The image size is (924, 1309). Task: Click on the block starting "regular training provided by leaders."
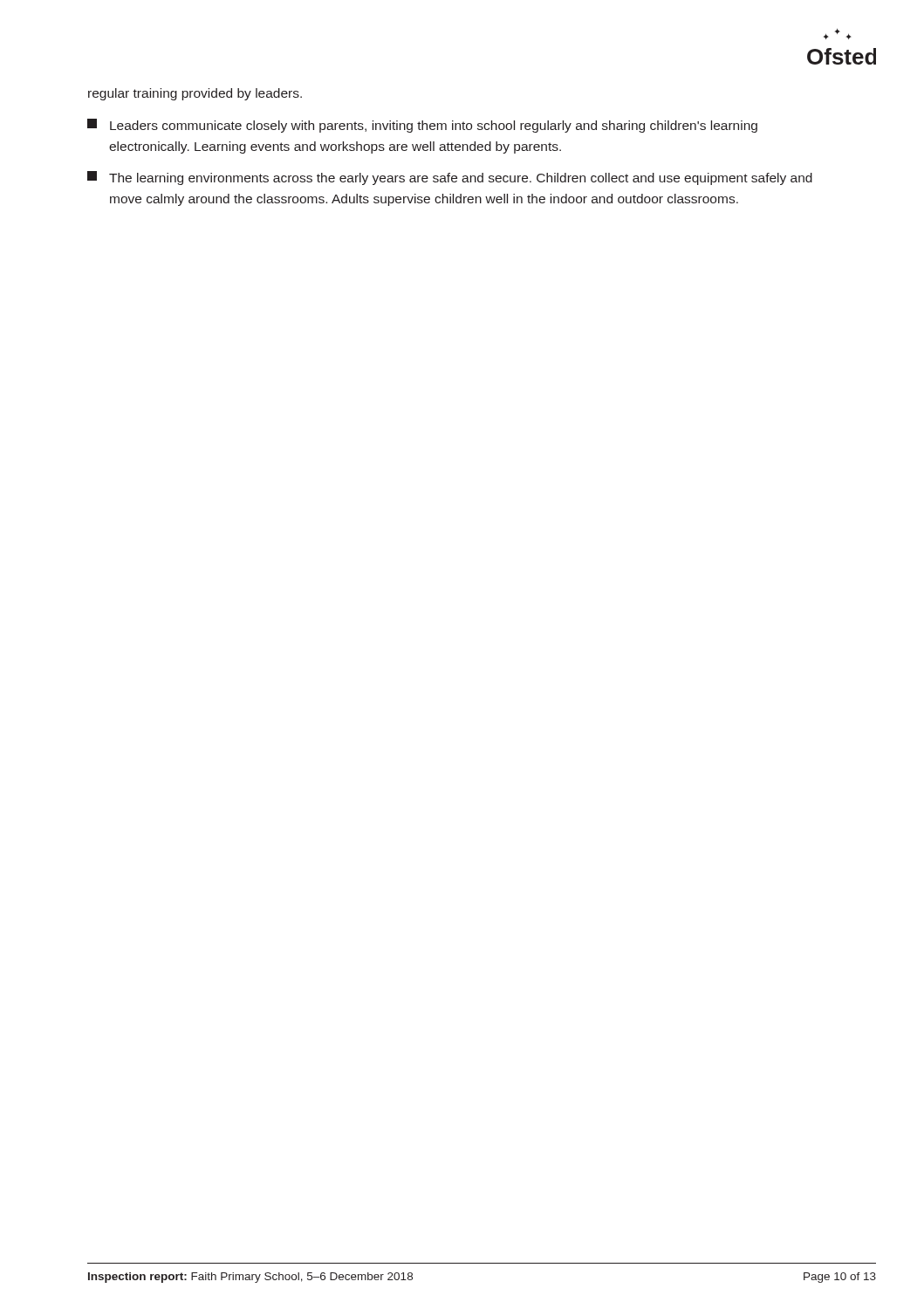[x=195, y=93]
